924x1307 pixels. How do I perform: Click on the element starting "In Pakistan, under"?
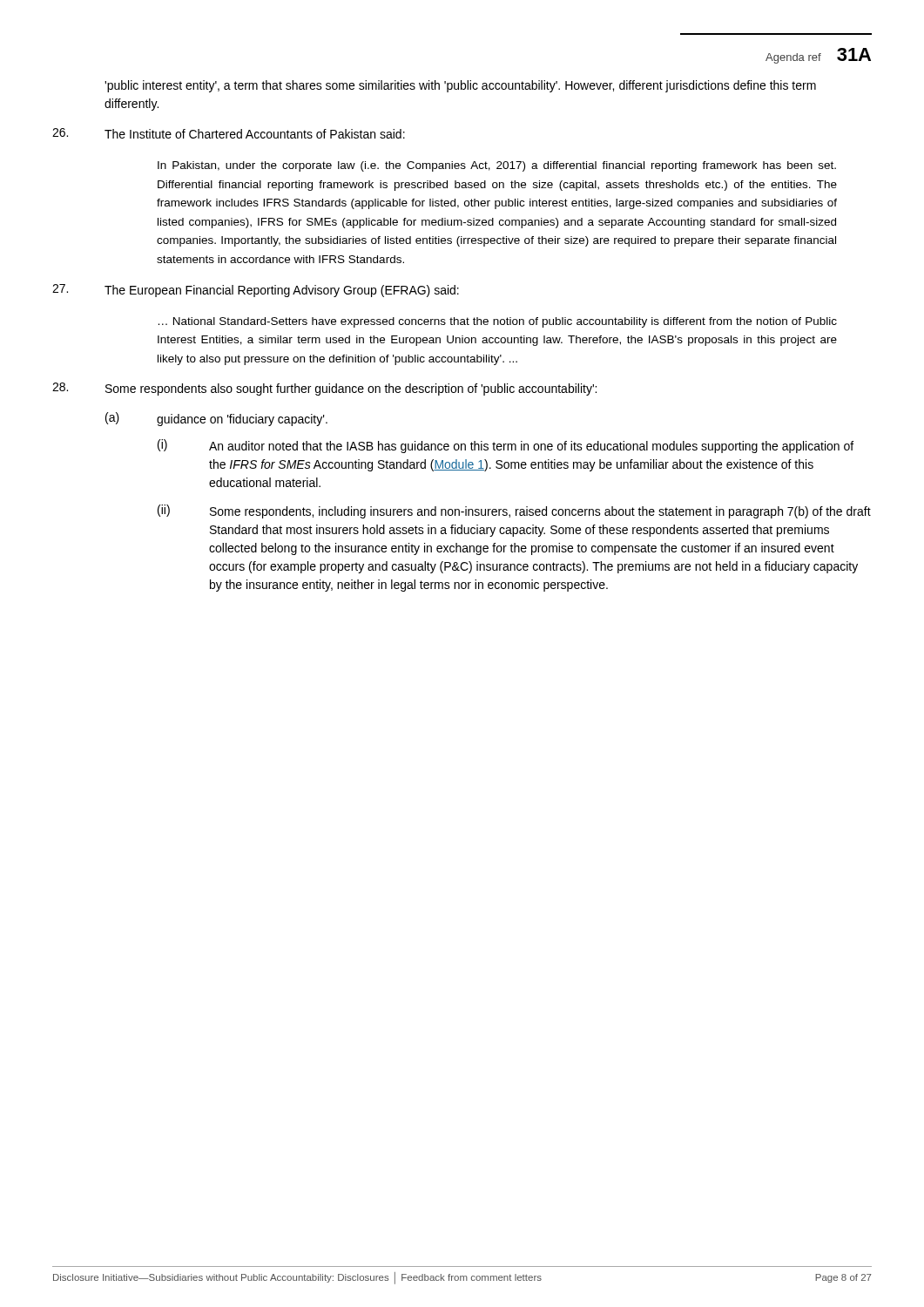tap(497, 212)
